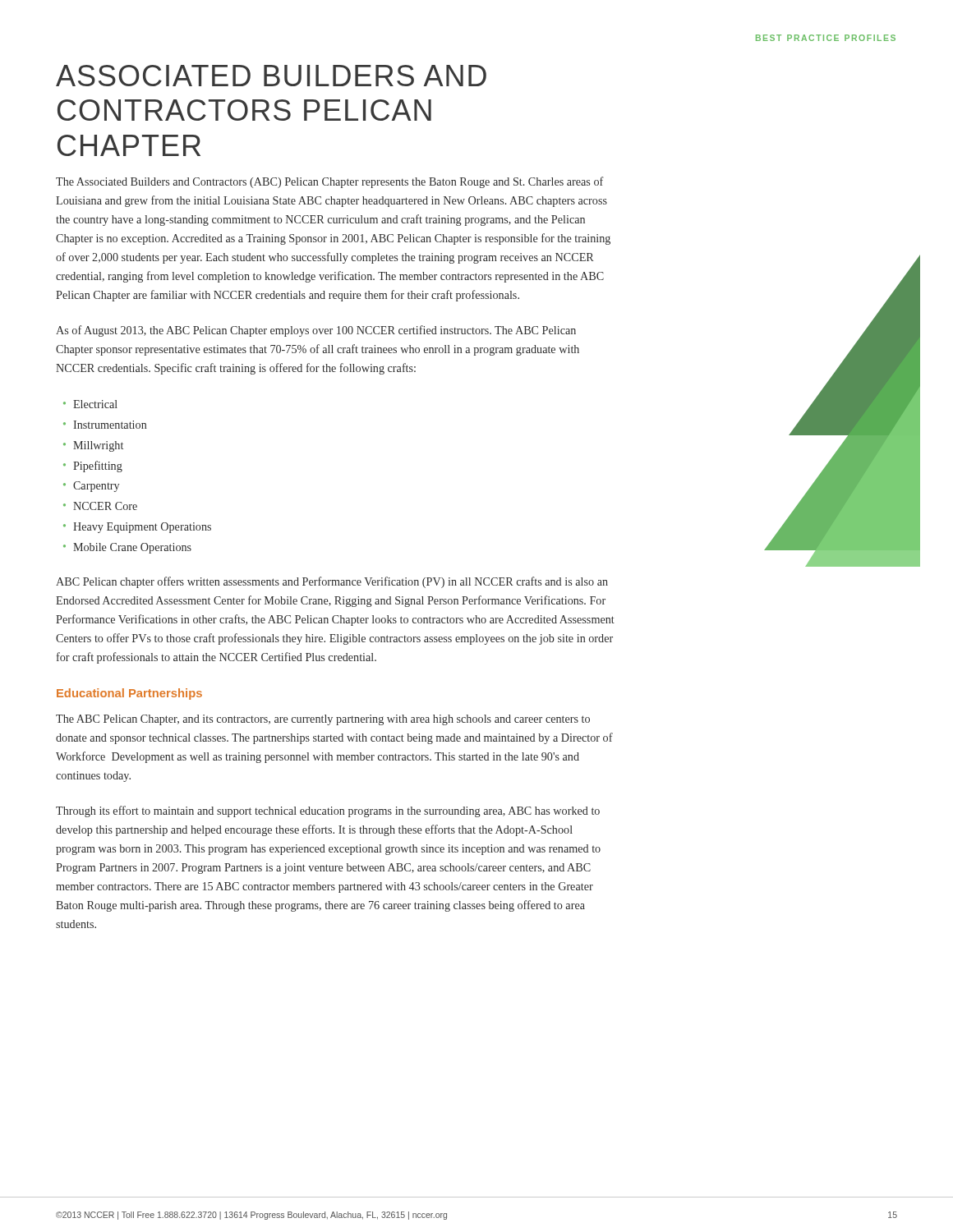Locate the list item that reads "•NCCER Core"
The width and height of the screenshot is (953, 1232).
(100, 506)
